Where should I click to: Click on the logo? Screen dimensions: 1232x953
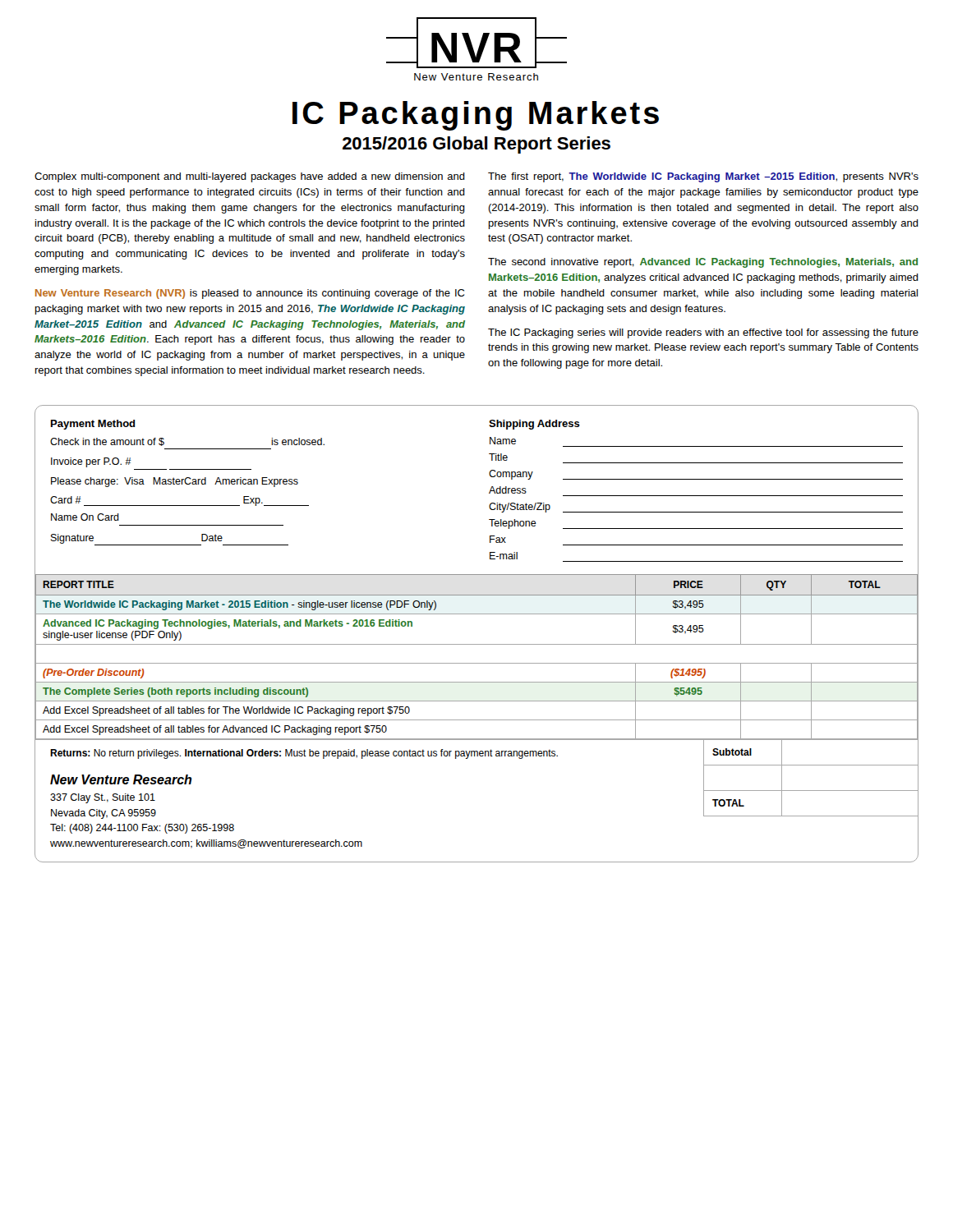(476, 53)
